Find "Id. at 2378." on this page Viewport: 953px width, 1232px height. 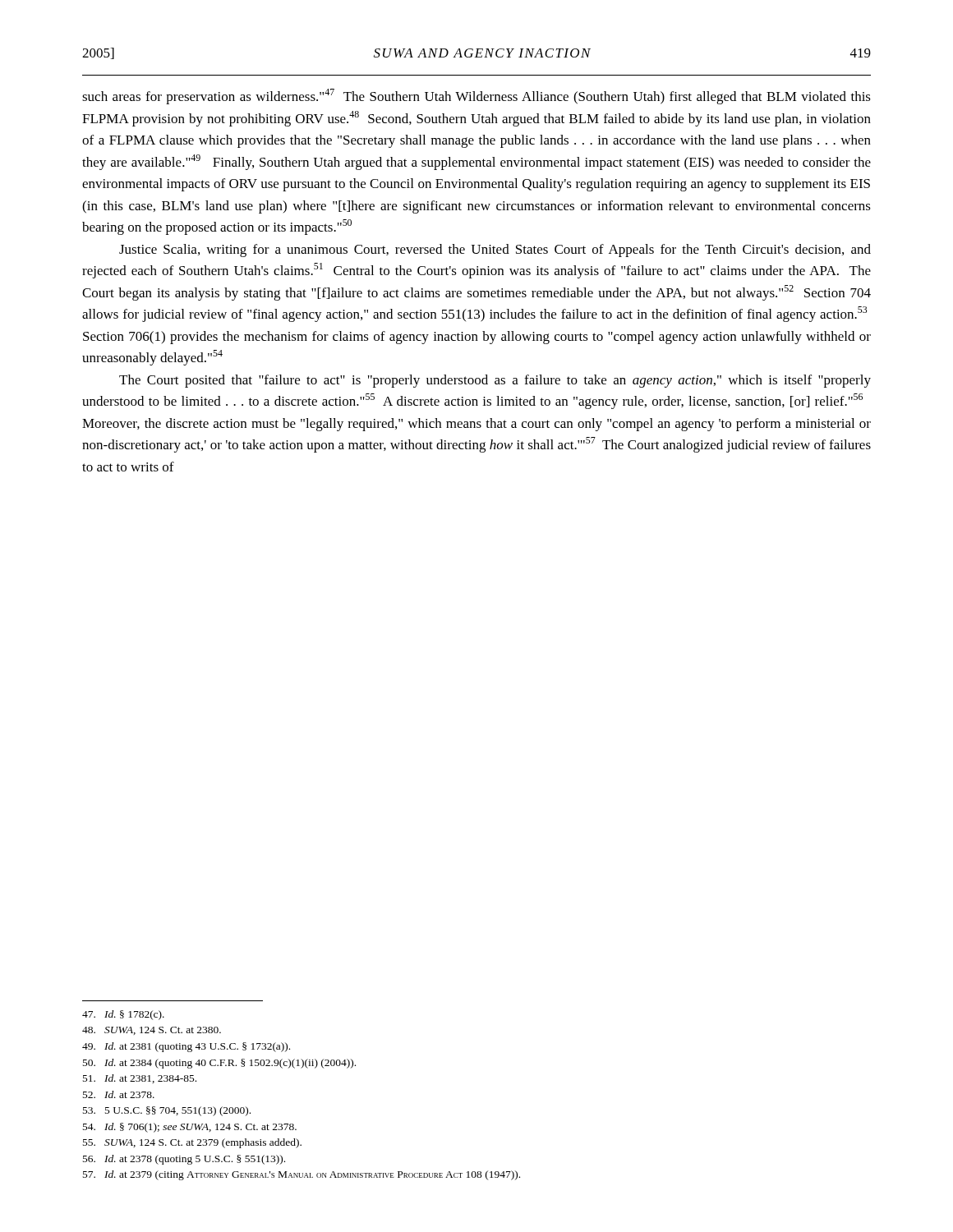pos(119,1094)
